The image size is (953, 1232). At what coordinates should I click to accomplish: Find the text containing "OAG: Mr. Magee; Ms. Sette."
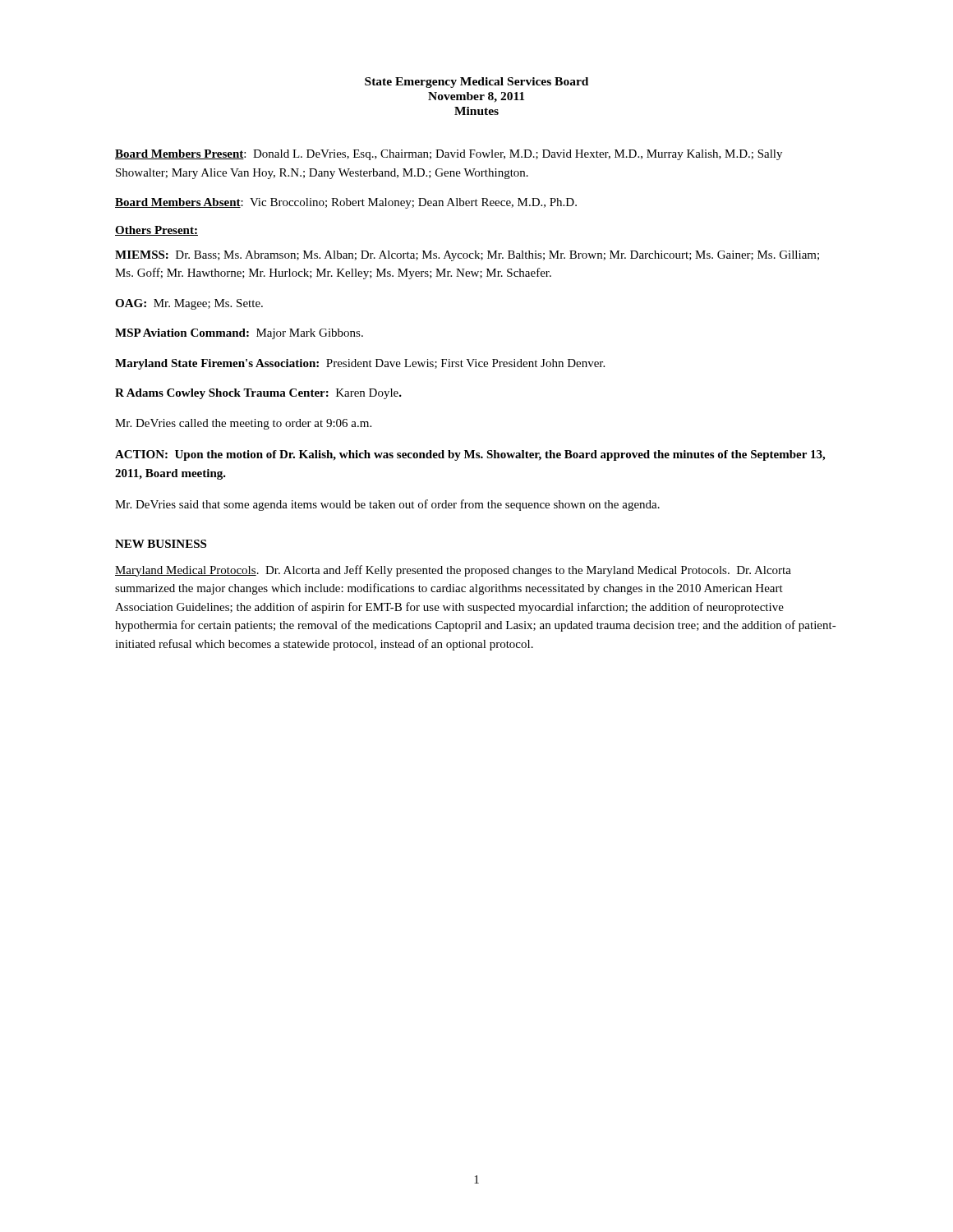click(189, 303)
